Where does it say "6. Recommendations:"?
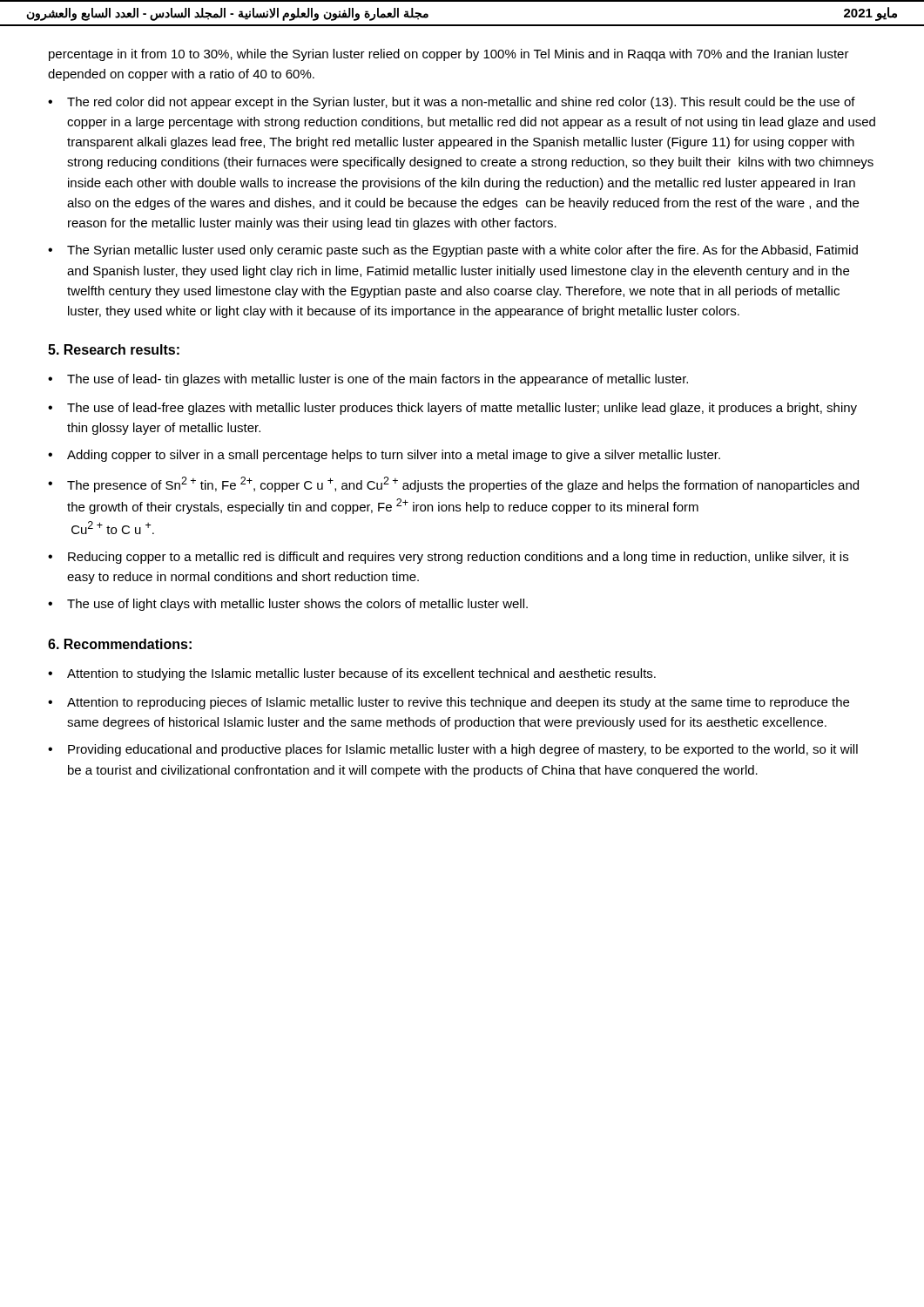The height and width of the screenshot is (1307, 924). pos(120,645)
